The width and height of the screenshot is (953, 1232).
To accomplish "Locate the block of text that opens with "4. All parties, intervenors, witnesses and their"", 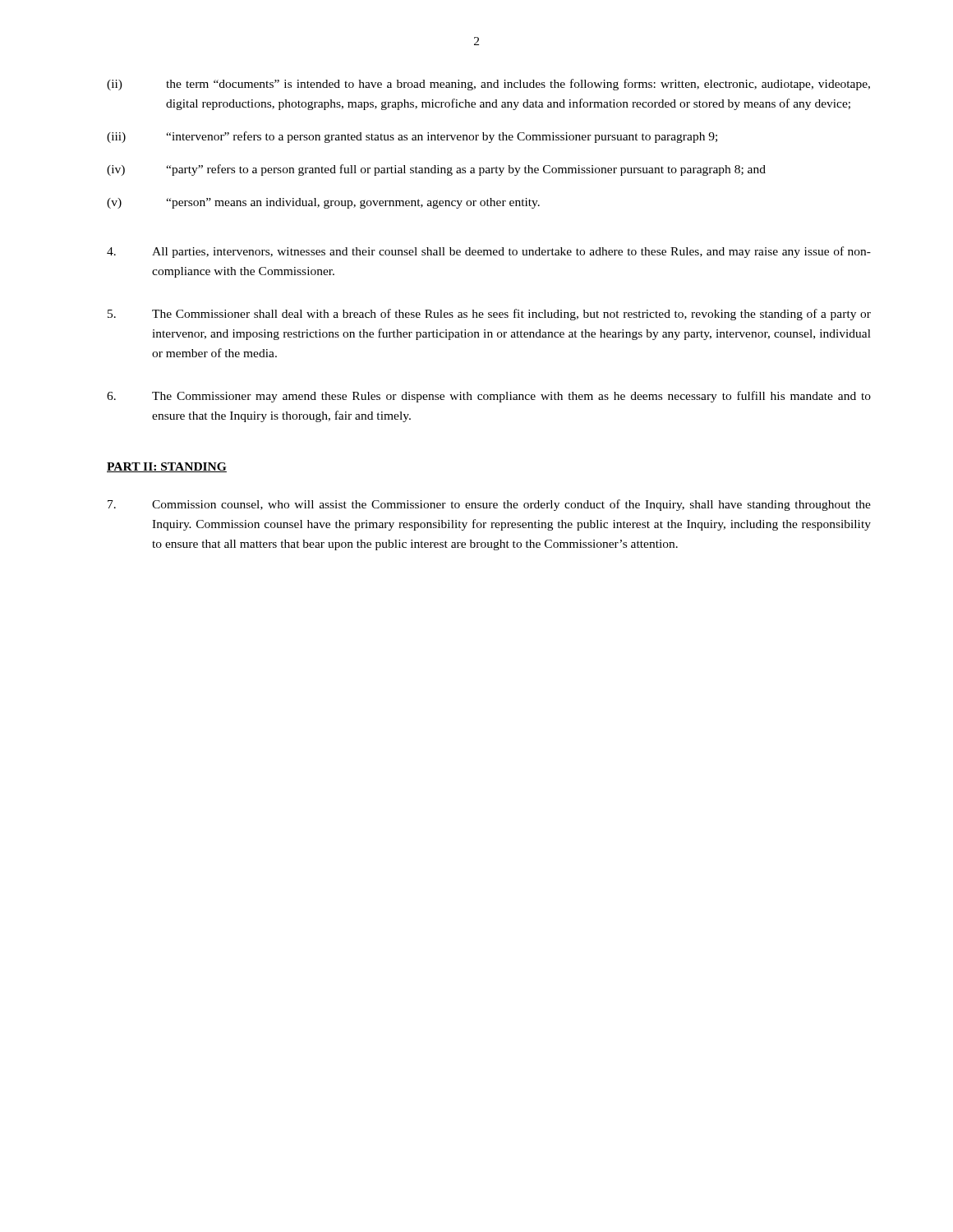I will (x=489, y=261).
